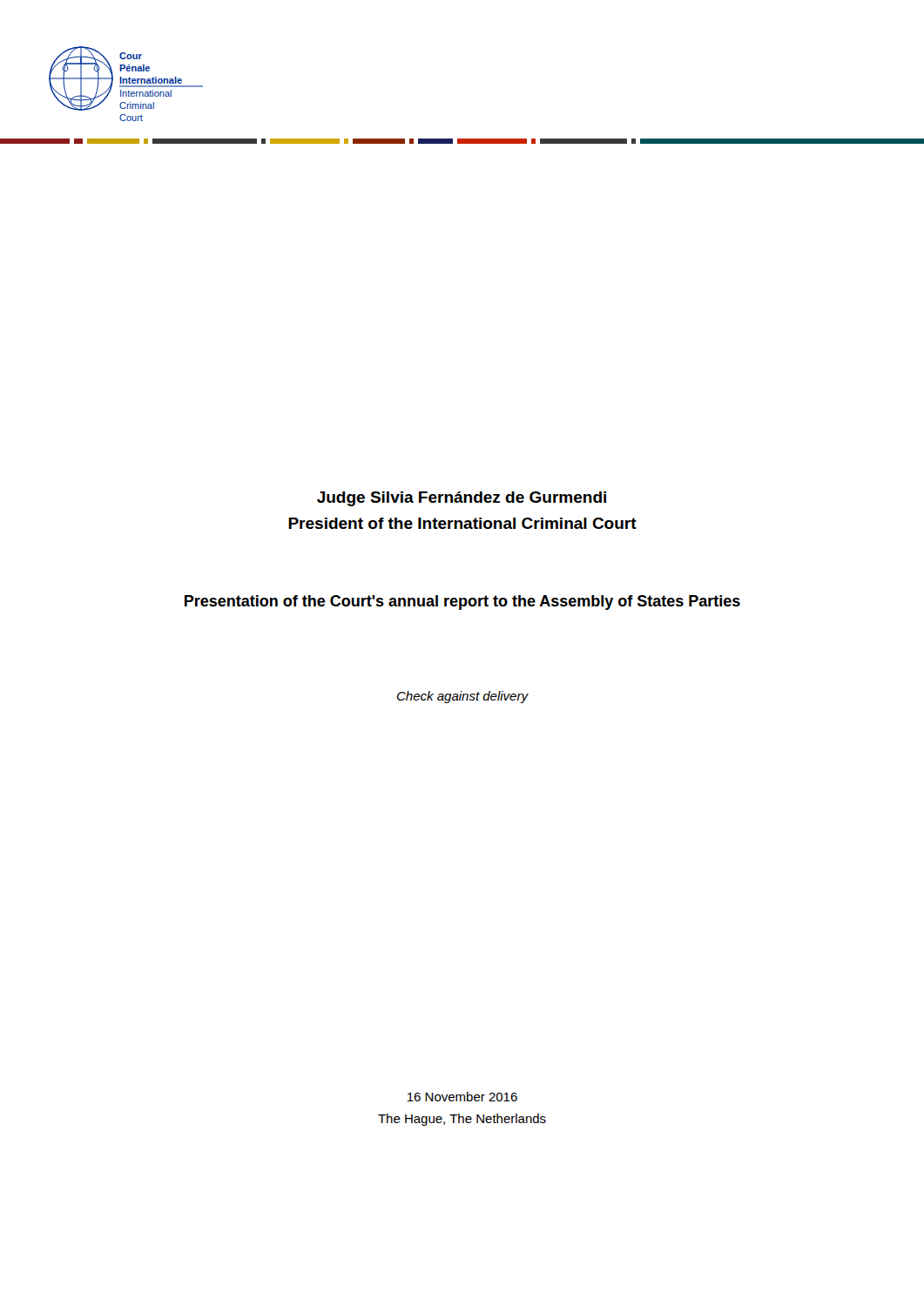Click on the logo

tap(161, 79)
